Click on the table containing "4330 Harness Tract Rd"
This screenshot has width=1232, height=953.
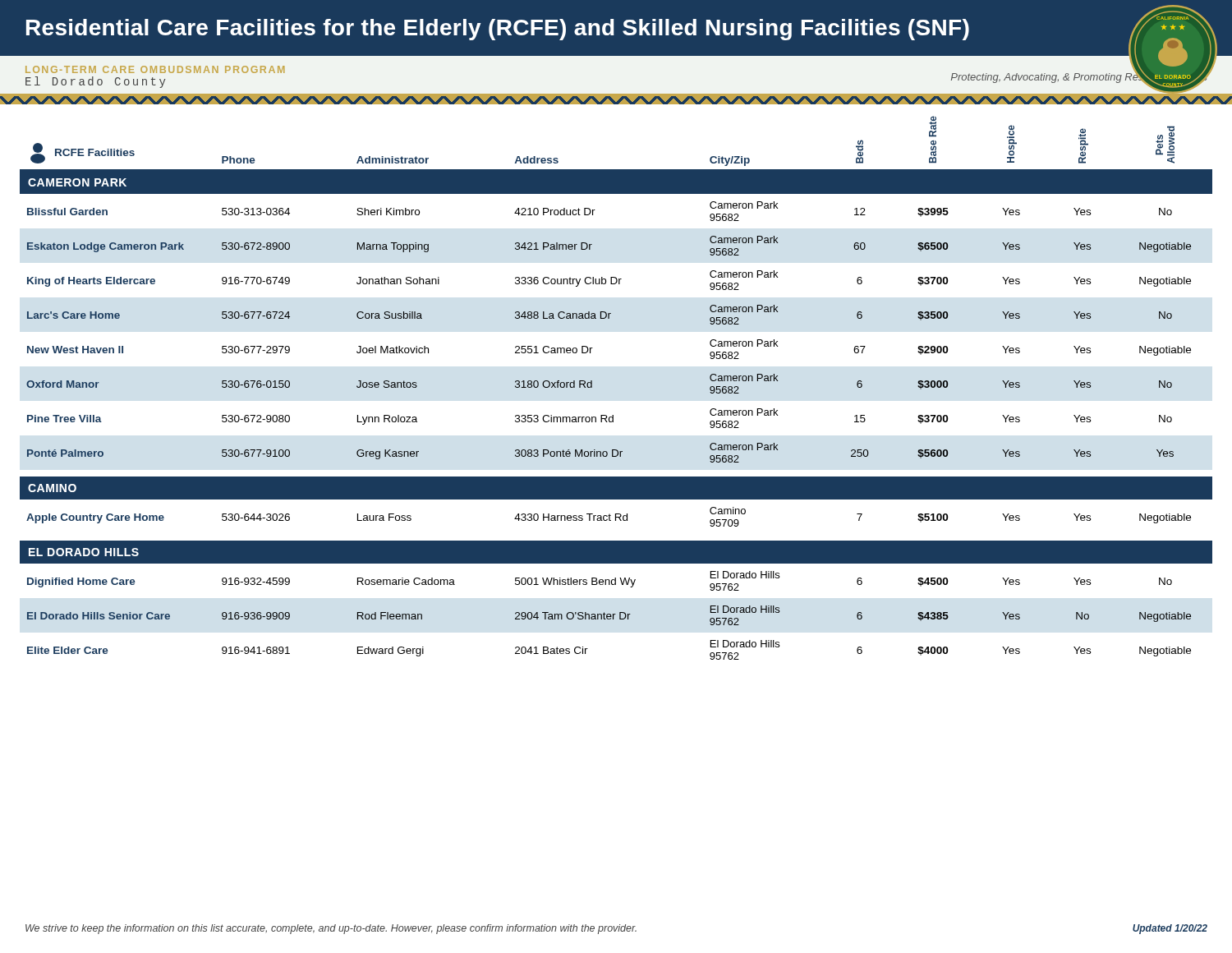[616, 390]
